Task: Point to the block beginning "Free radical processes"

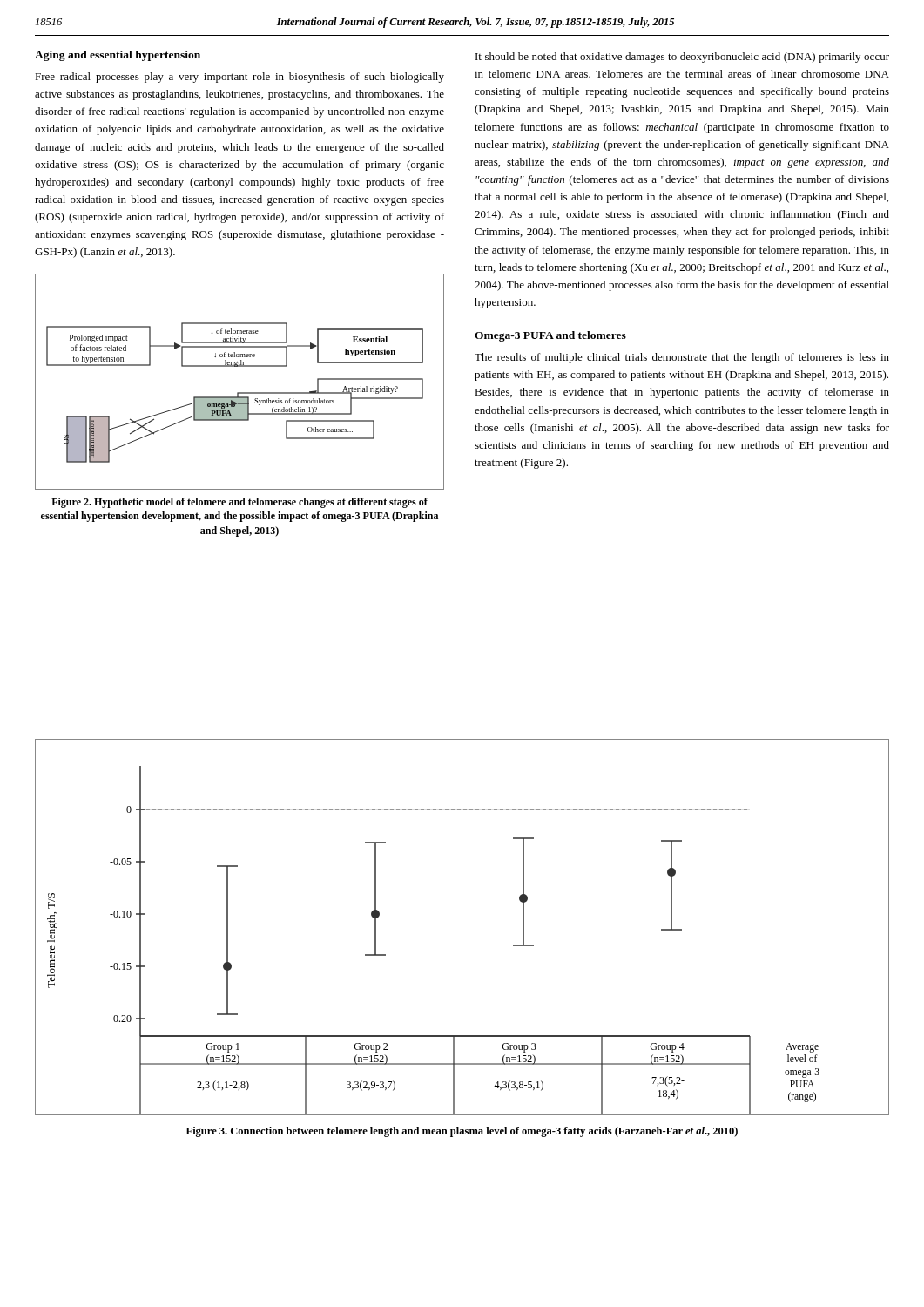Action: [240, 164]
